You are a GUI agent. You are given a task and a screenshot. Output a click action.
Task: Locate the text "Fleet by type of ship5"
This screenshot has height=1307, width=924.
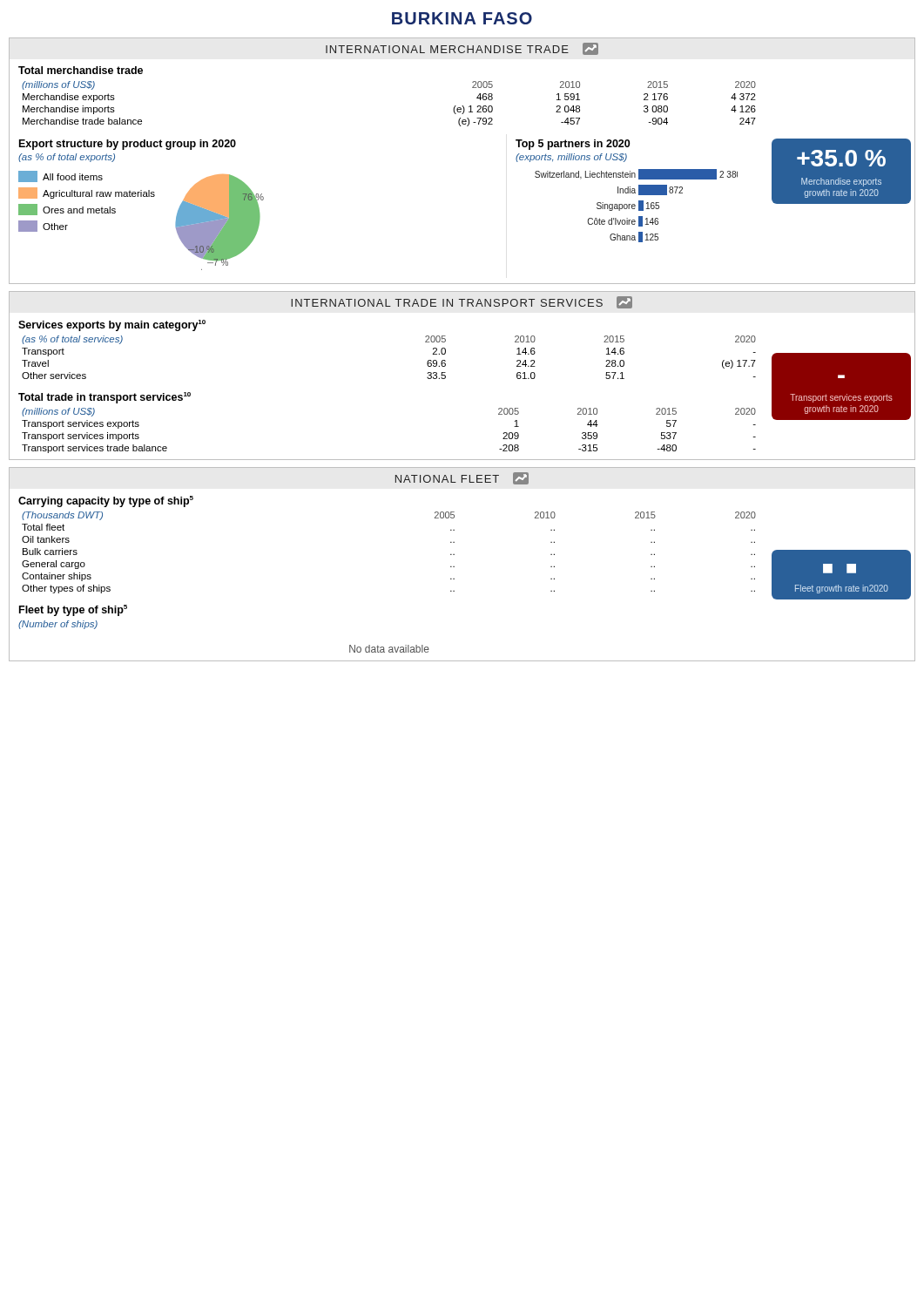73,610
